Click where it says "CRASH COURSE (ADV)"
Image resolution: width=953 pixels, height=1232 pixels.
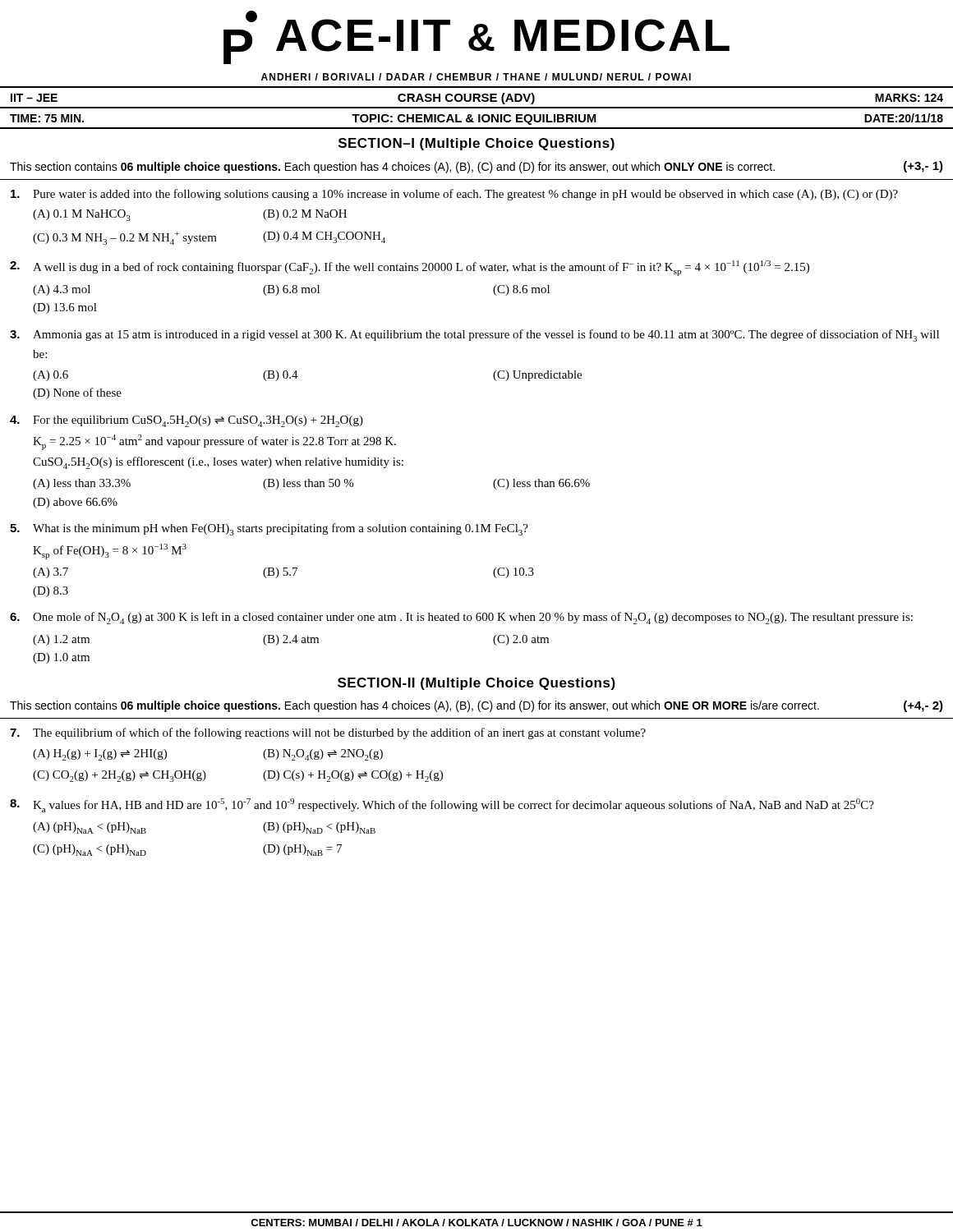466,97
